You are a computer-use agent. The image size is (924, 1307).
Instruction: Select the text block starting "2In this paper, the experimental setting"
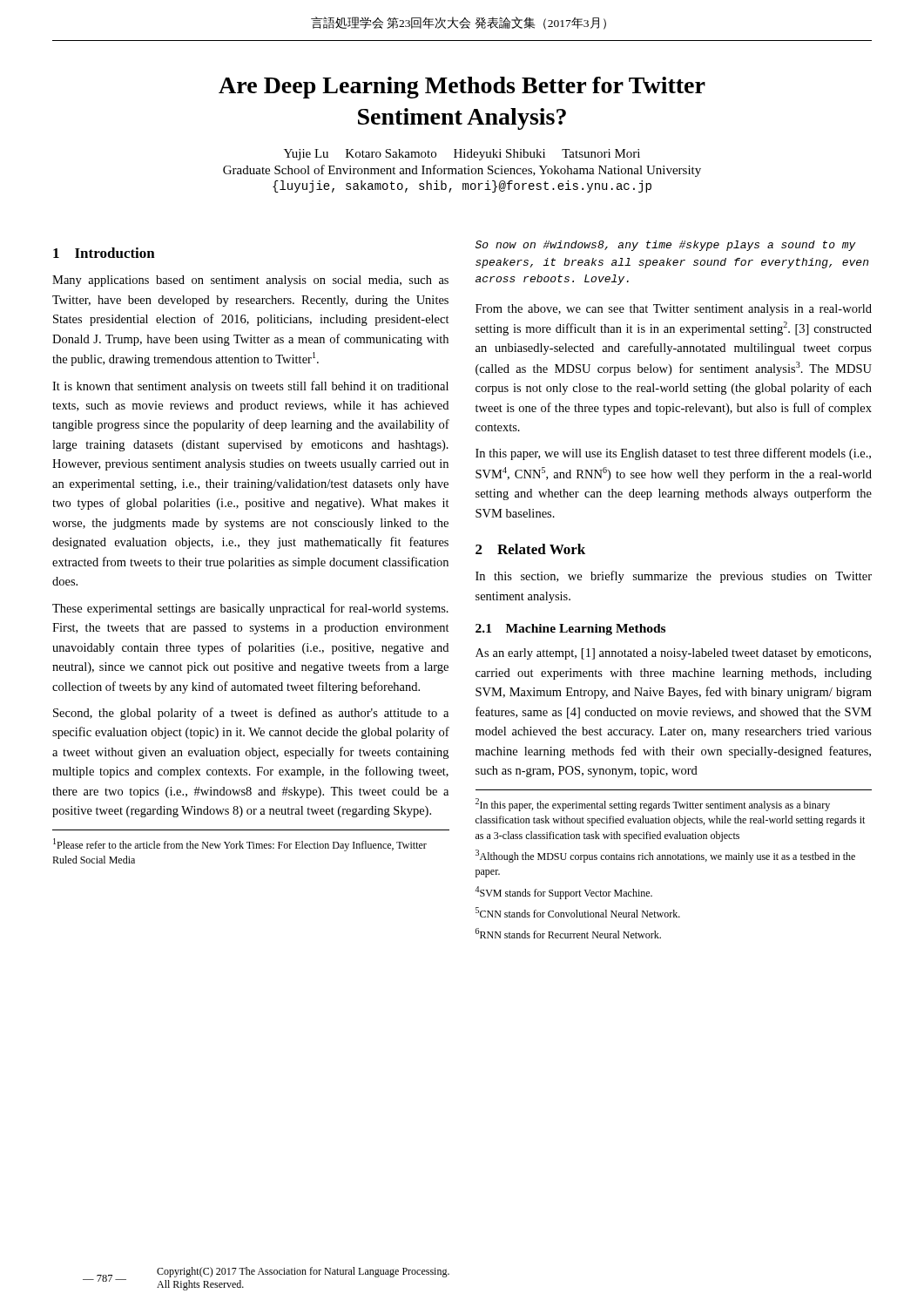(x=673, y=869)
